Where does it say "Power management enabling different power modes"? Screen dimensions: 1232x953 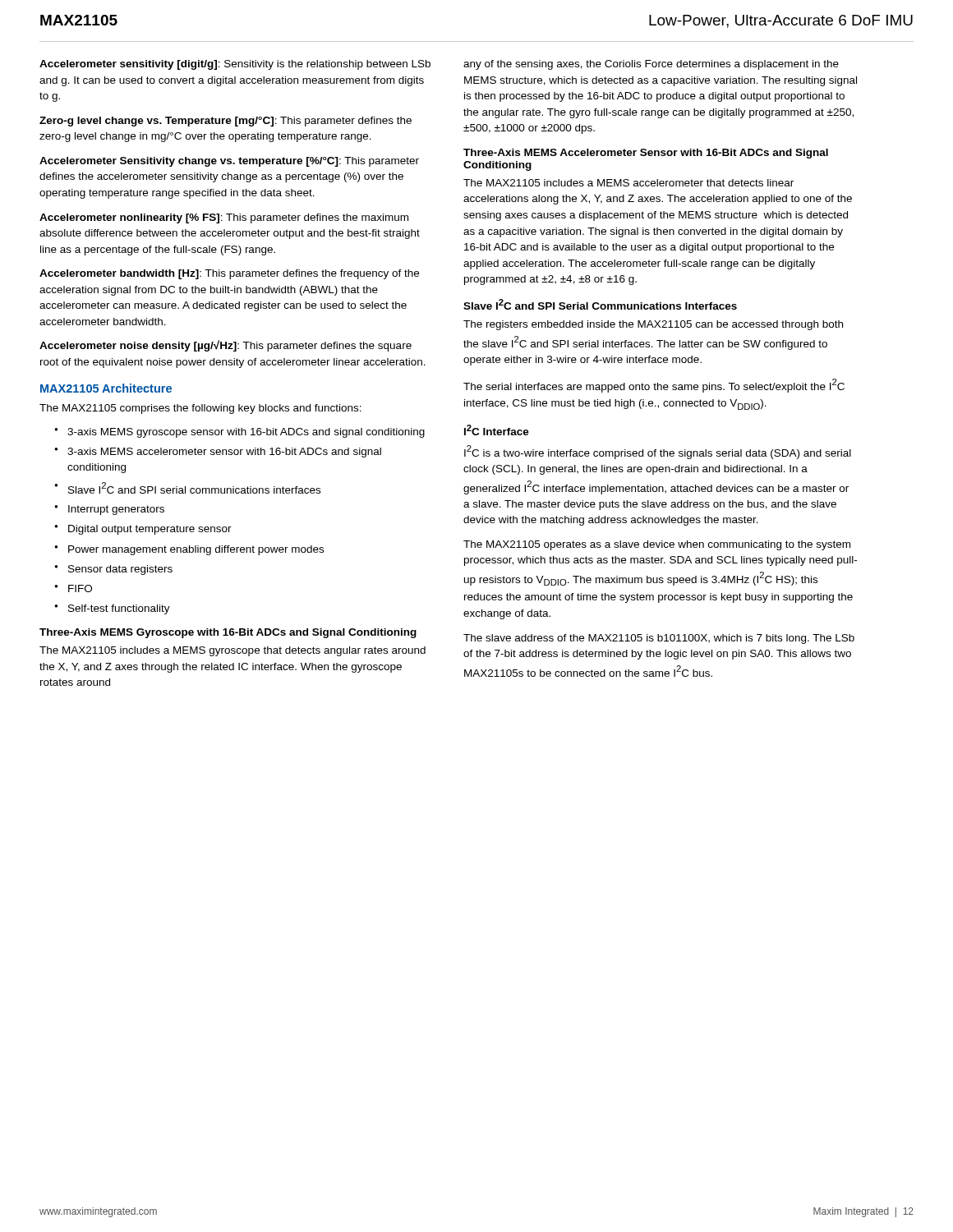point(196,549)
